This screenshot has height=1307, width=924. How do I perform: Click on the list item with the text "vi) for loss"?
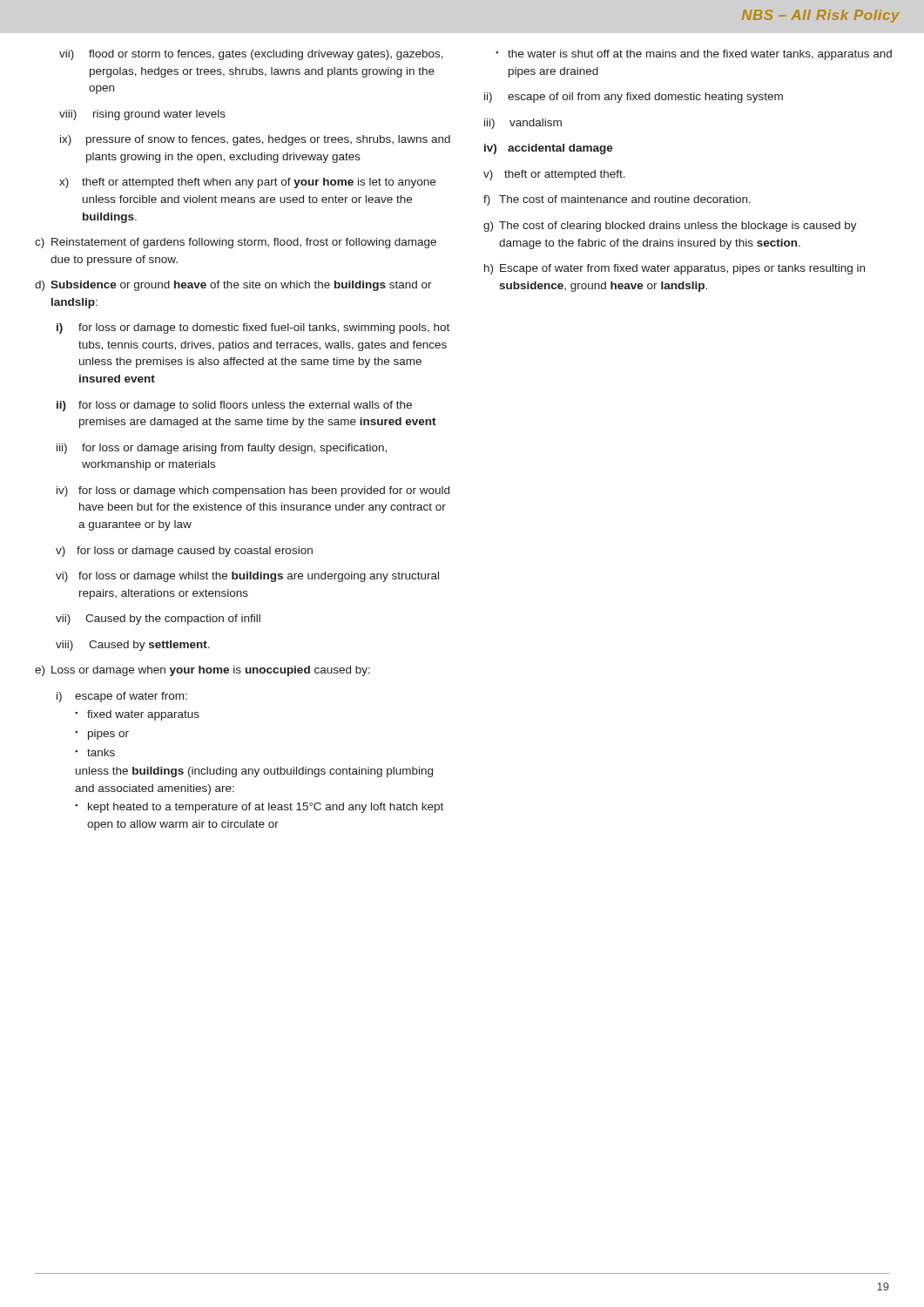click(x=254, y=584)
